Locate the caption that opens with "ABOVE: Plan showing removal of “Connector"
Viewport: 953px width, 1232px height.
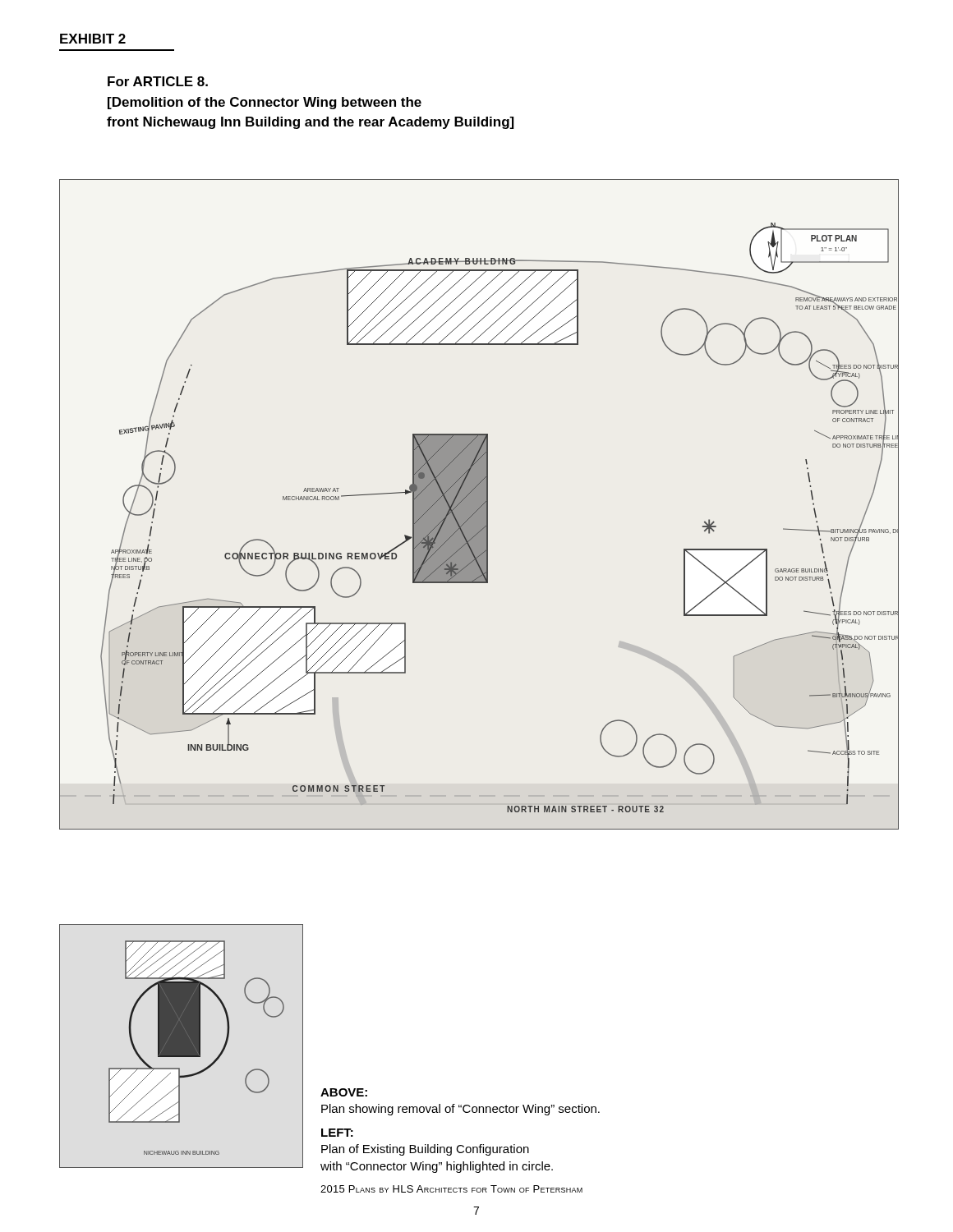point(344,1092)
